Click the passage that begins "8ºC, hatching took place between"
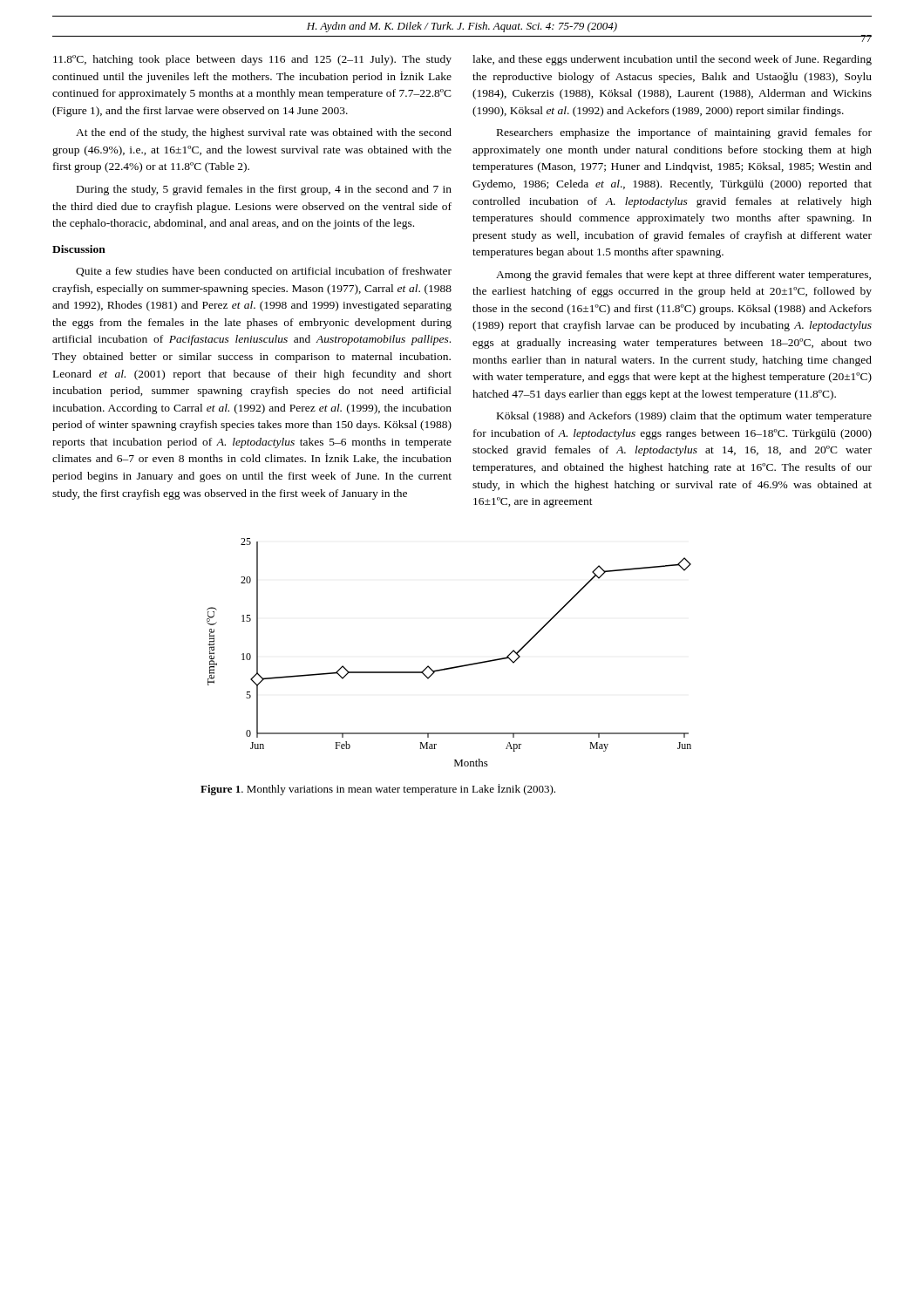Viewport: 924px width, 1308px height. click(252, 85)
